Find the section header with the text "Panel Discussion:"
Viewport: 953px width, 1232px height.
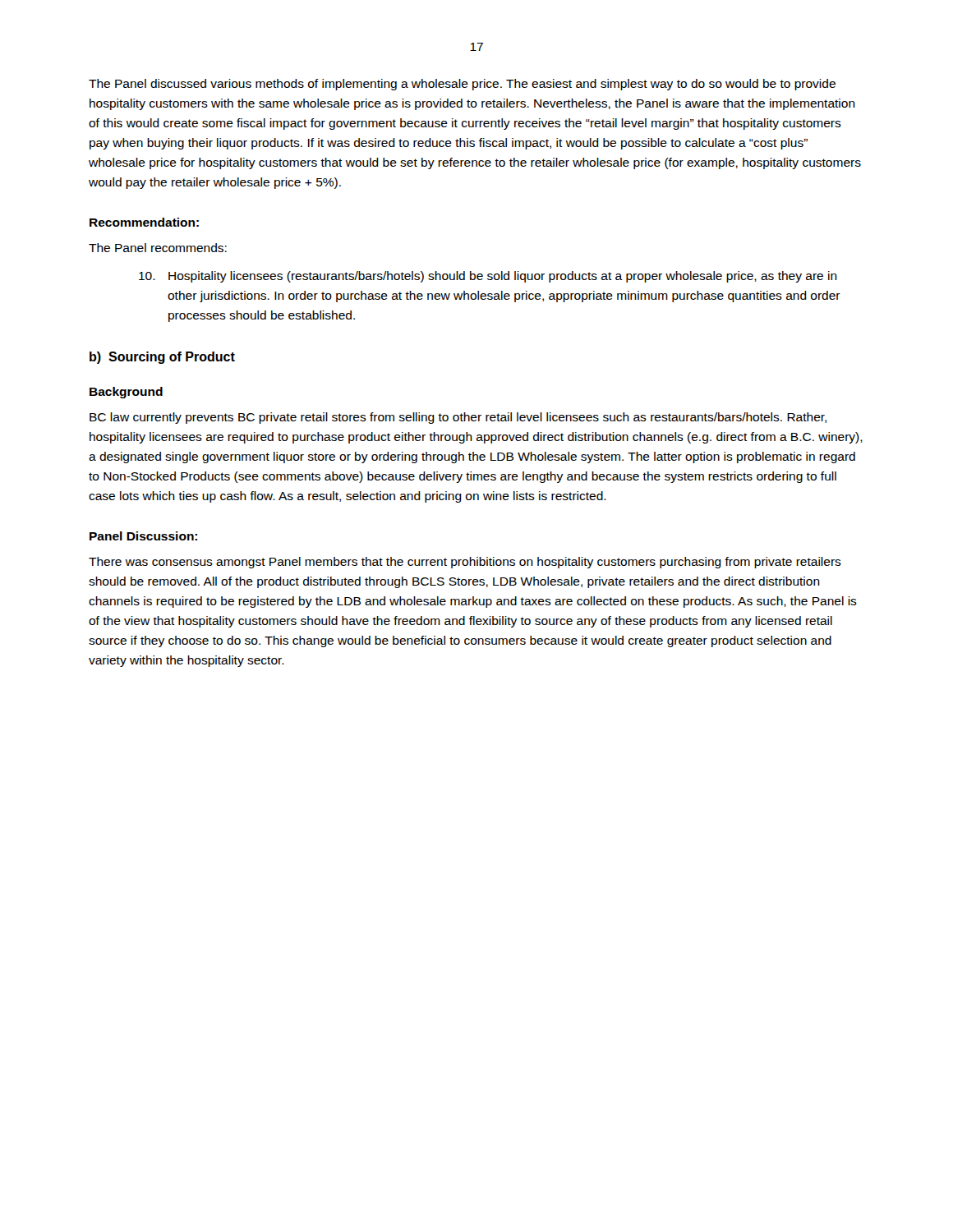pos(144,536)
